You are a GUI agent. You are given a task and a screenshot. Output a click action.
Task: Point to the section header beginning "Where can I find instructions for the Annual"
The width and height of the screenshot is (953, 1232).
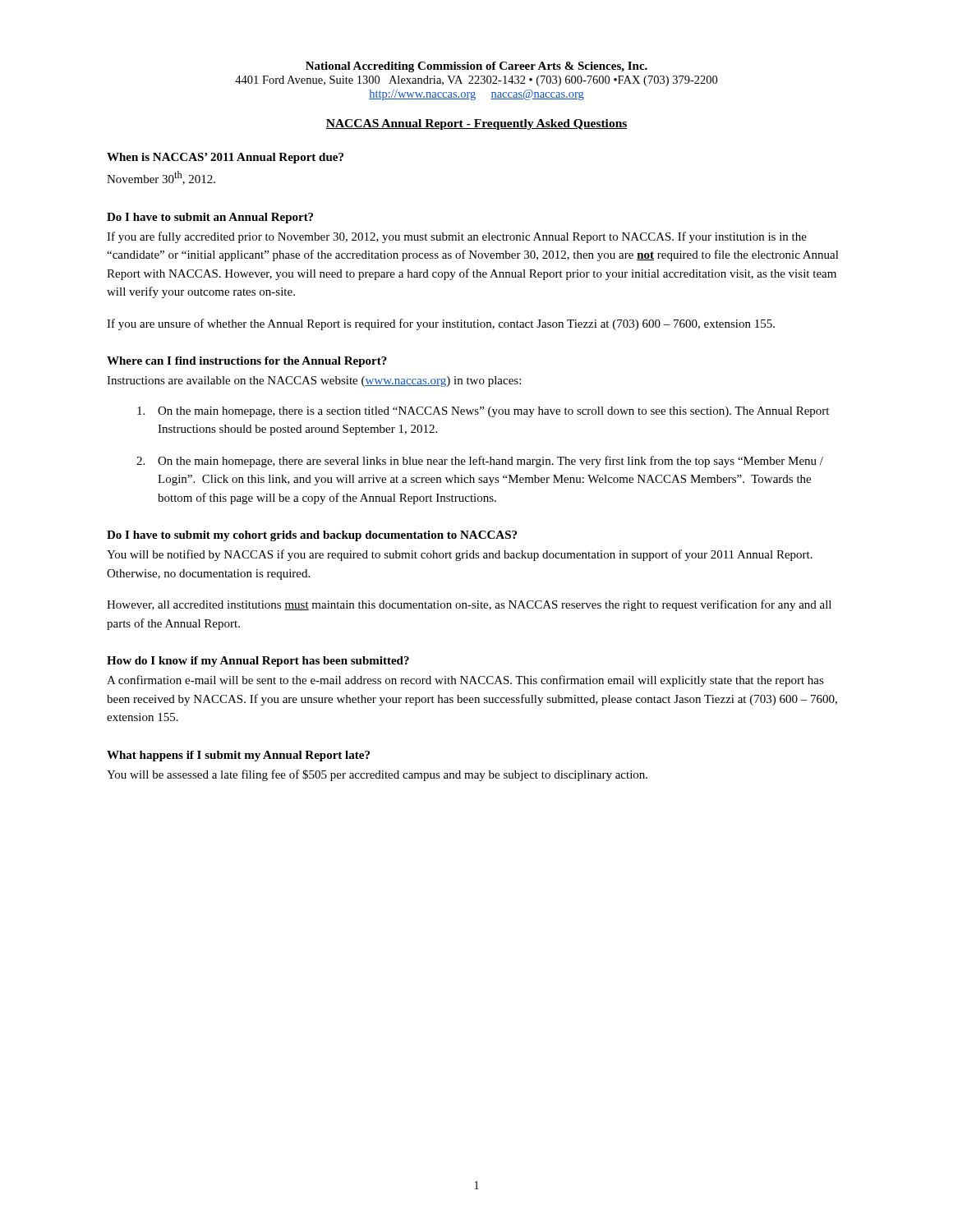pos(247,361)
